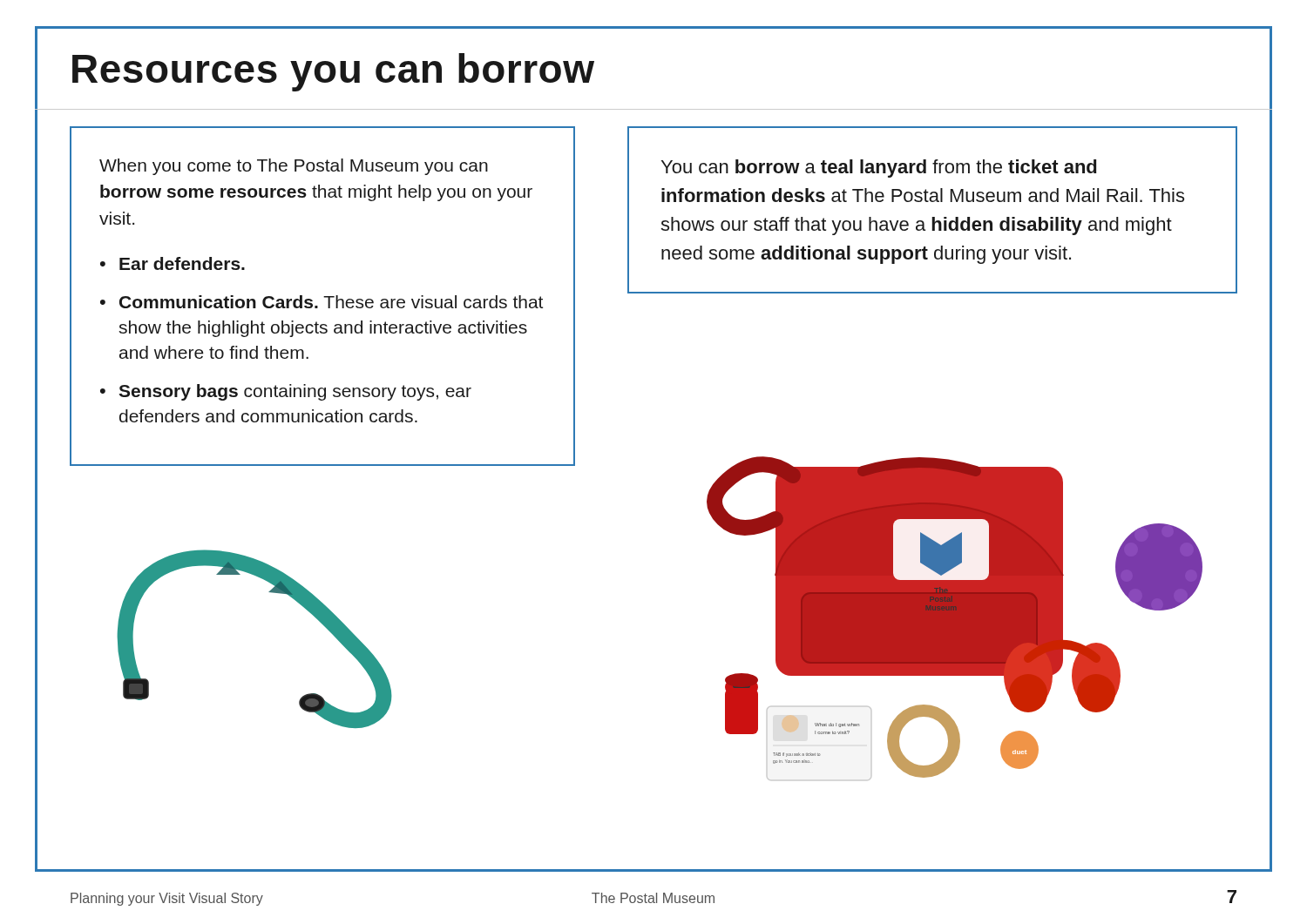The height and width of the screenshot is (924, 1307).
Task: Locate the list item that reads "Communication Cards. These are visual cards"
Action: pos(331,327)
